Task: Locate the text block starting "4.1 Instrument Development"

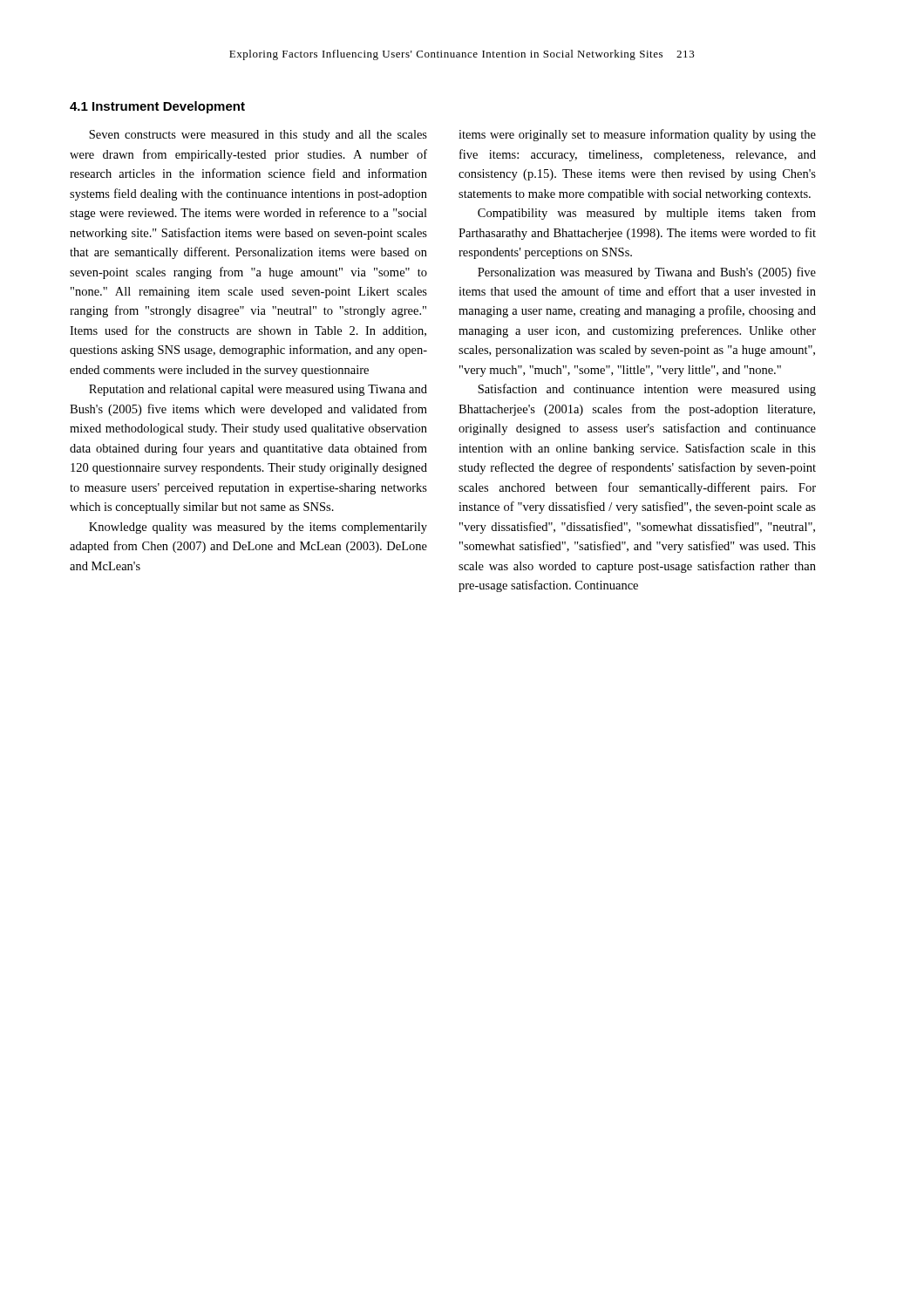Action: [x=157, y=106]
